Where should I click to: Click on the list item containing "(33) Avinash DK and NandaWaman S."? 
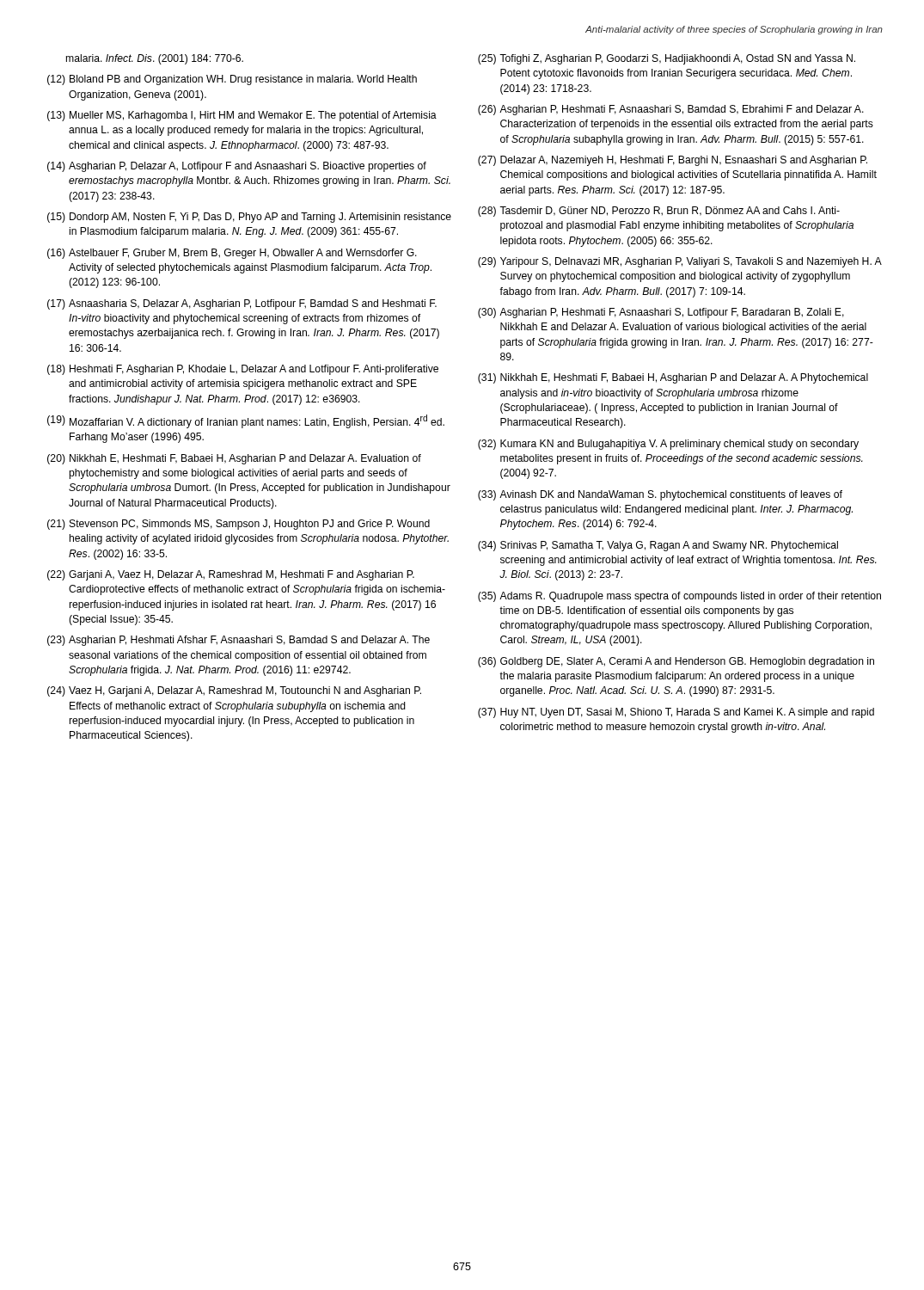(x=678, y=510)
